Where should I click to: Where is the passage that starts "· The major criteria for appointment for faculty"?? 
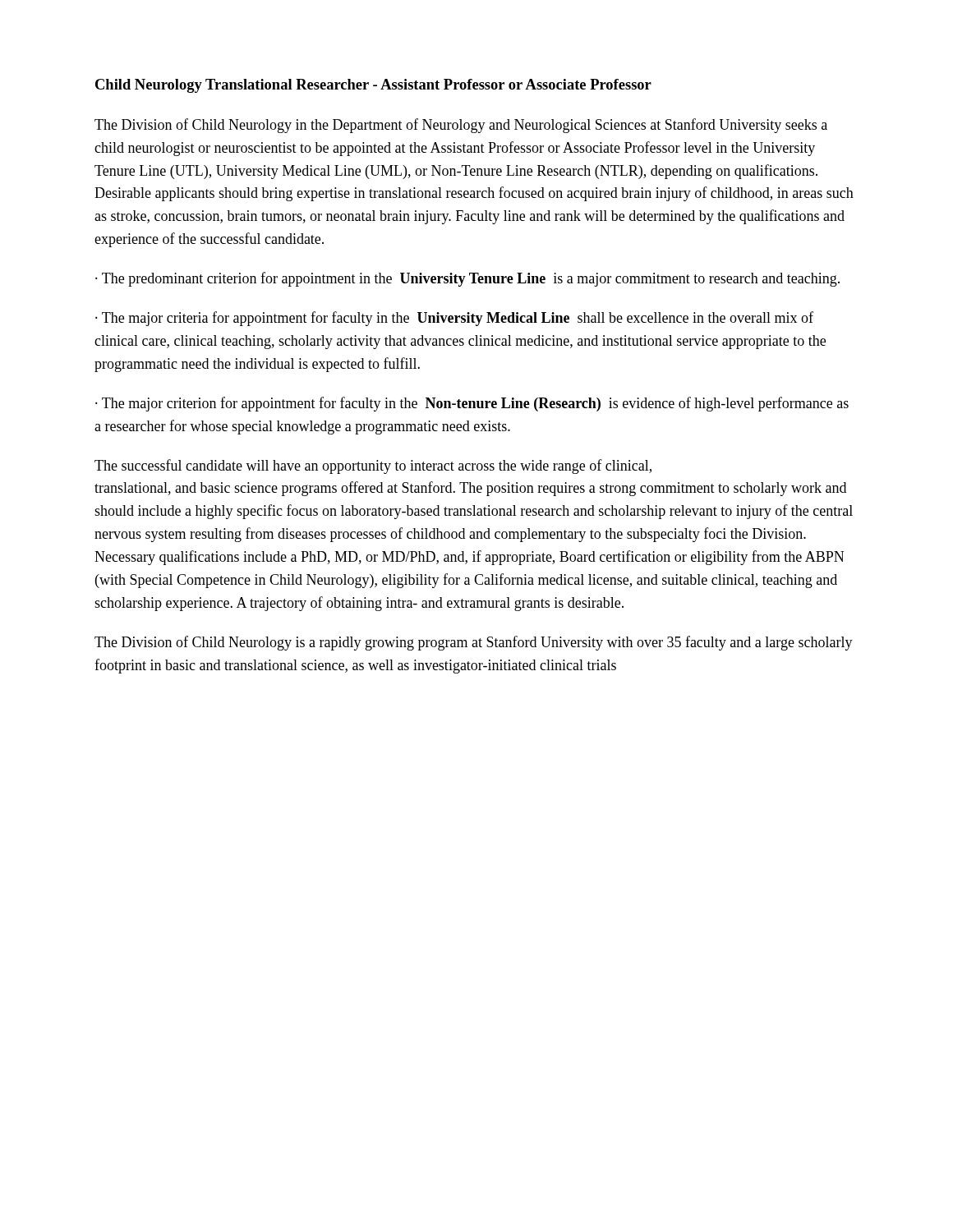[460, 341]
